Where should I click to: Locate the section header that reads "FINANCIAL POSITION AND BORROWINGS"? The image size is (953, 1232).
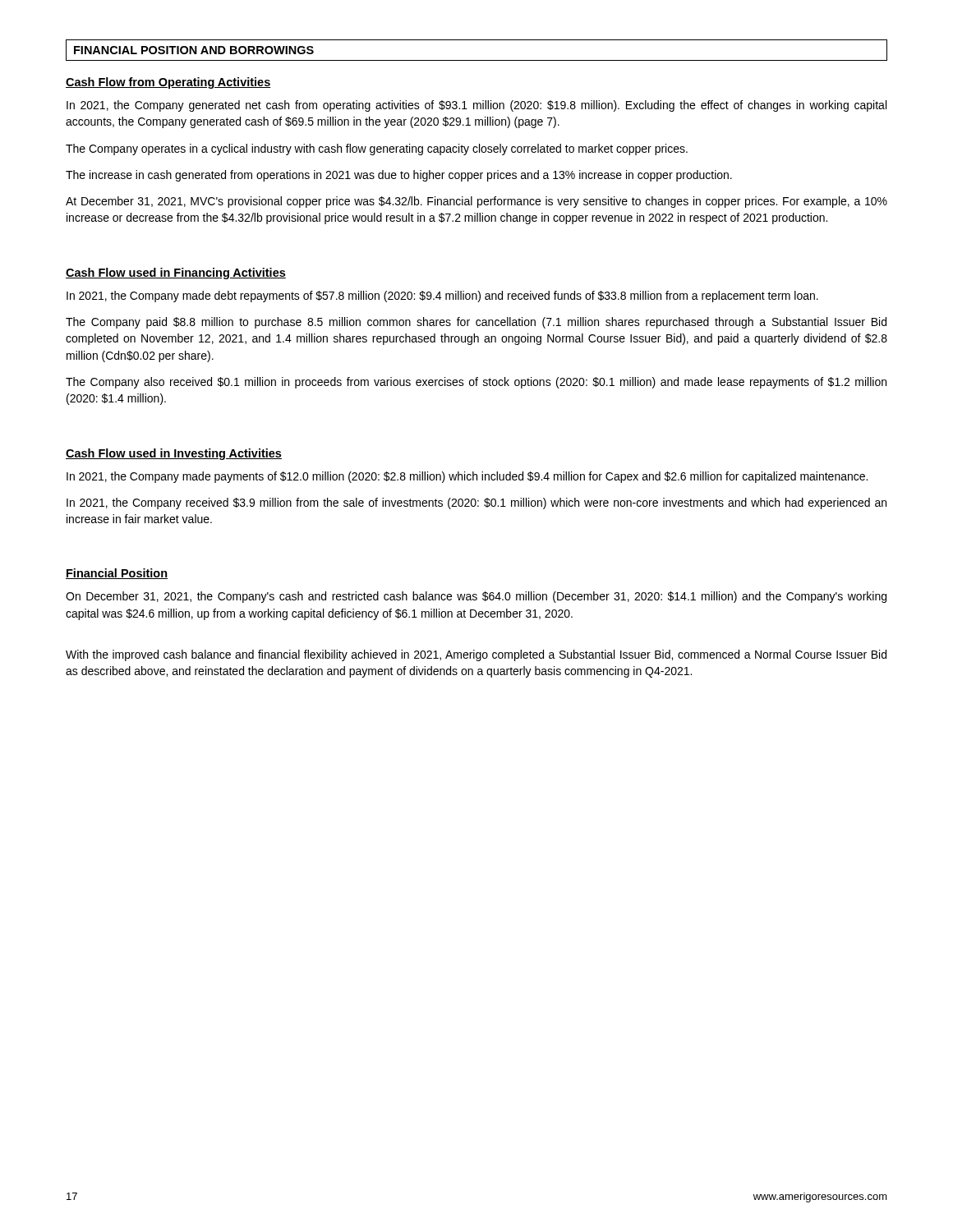point(194,50)
